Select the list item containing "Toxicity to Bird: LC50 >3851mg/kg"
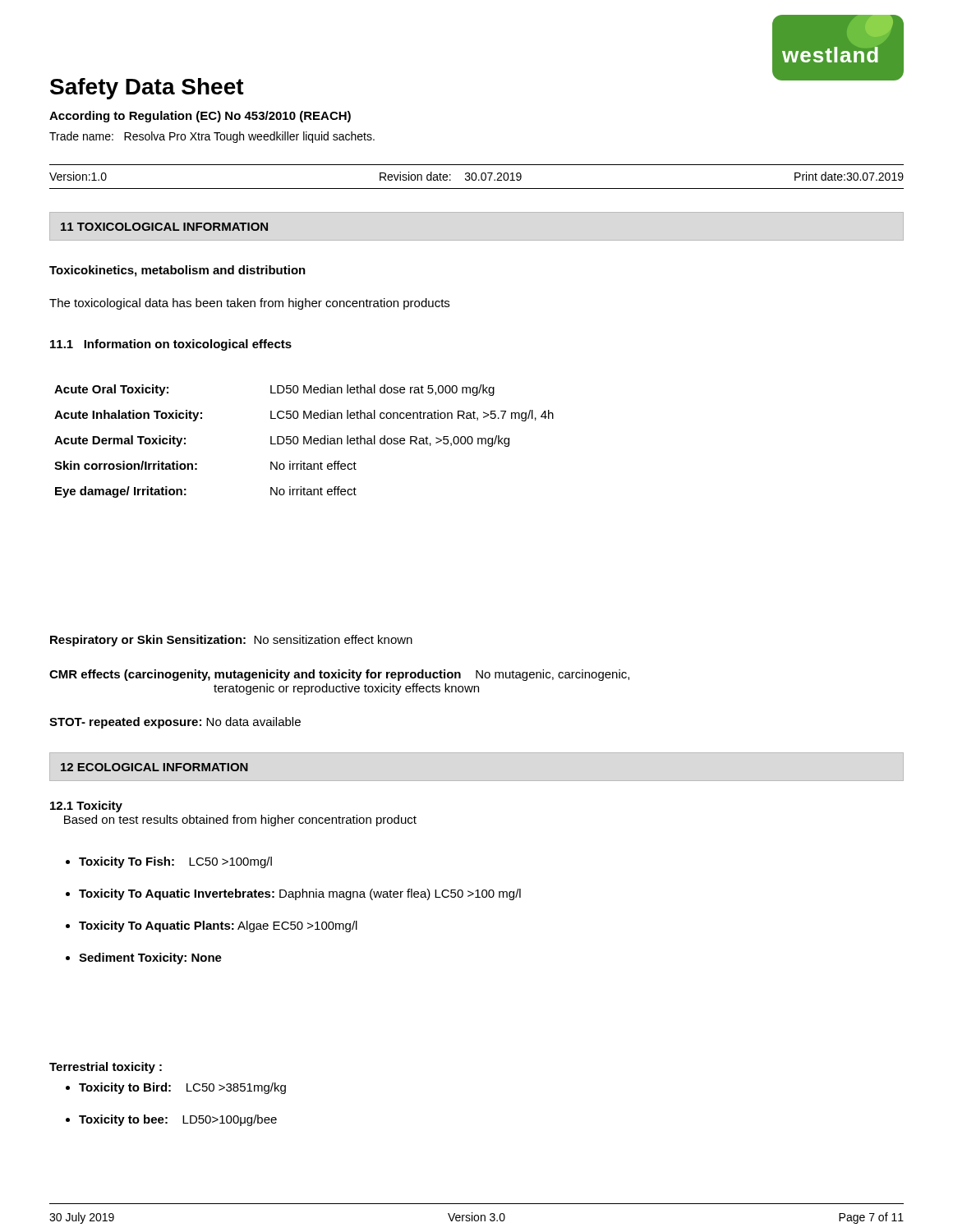The width and height of the screenshot is (953, 1232). click(x=183, y=1087)
